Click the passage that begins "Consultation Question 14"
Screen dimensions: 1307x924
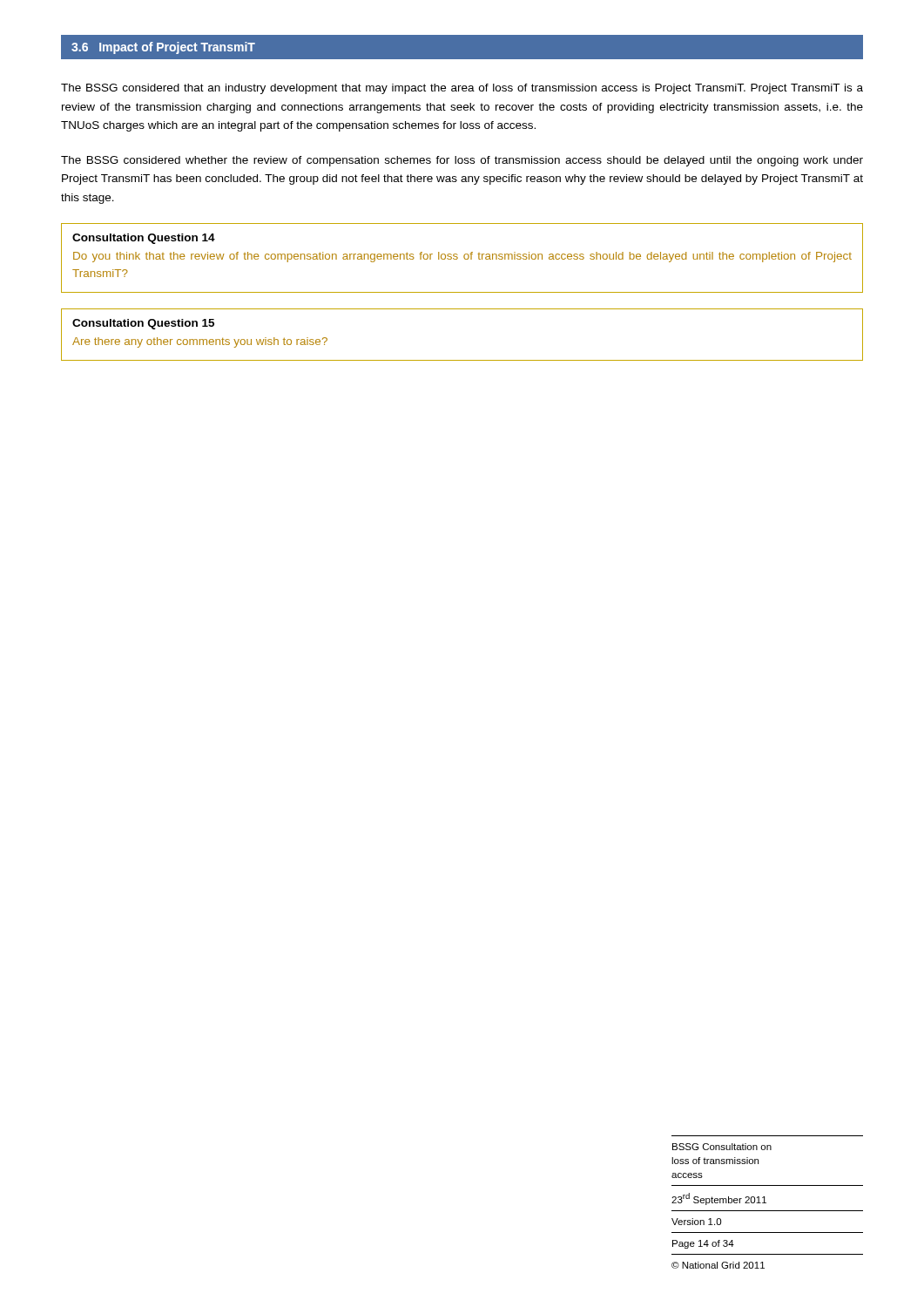[x=462, y=257]
